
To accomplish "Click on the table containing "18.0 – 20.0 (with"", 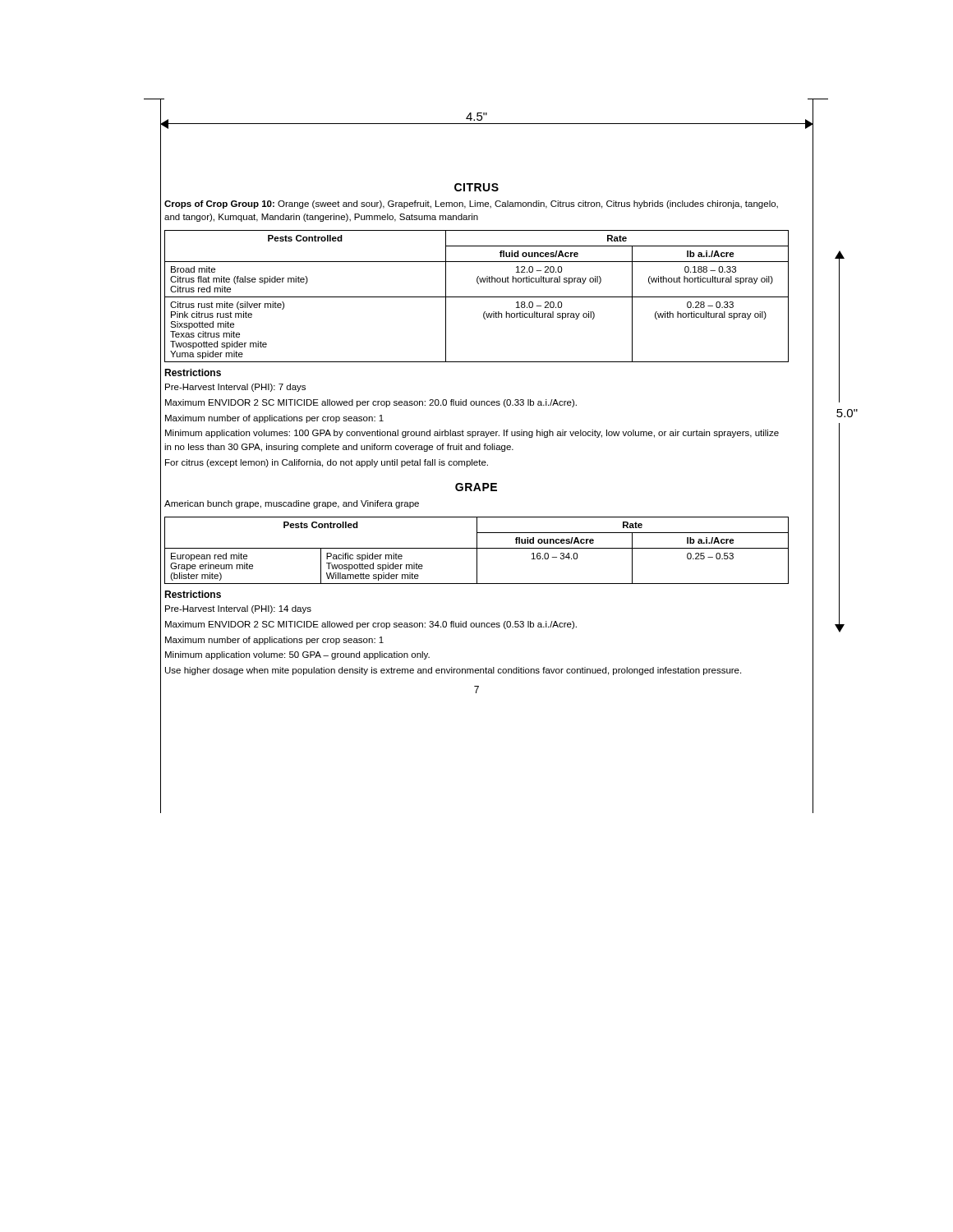I will [476, 296].
